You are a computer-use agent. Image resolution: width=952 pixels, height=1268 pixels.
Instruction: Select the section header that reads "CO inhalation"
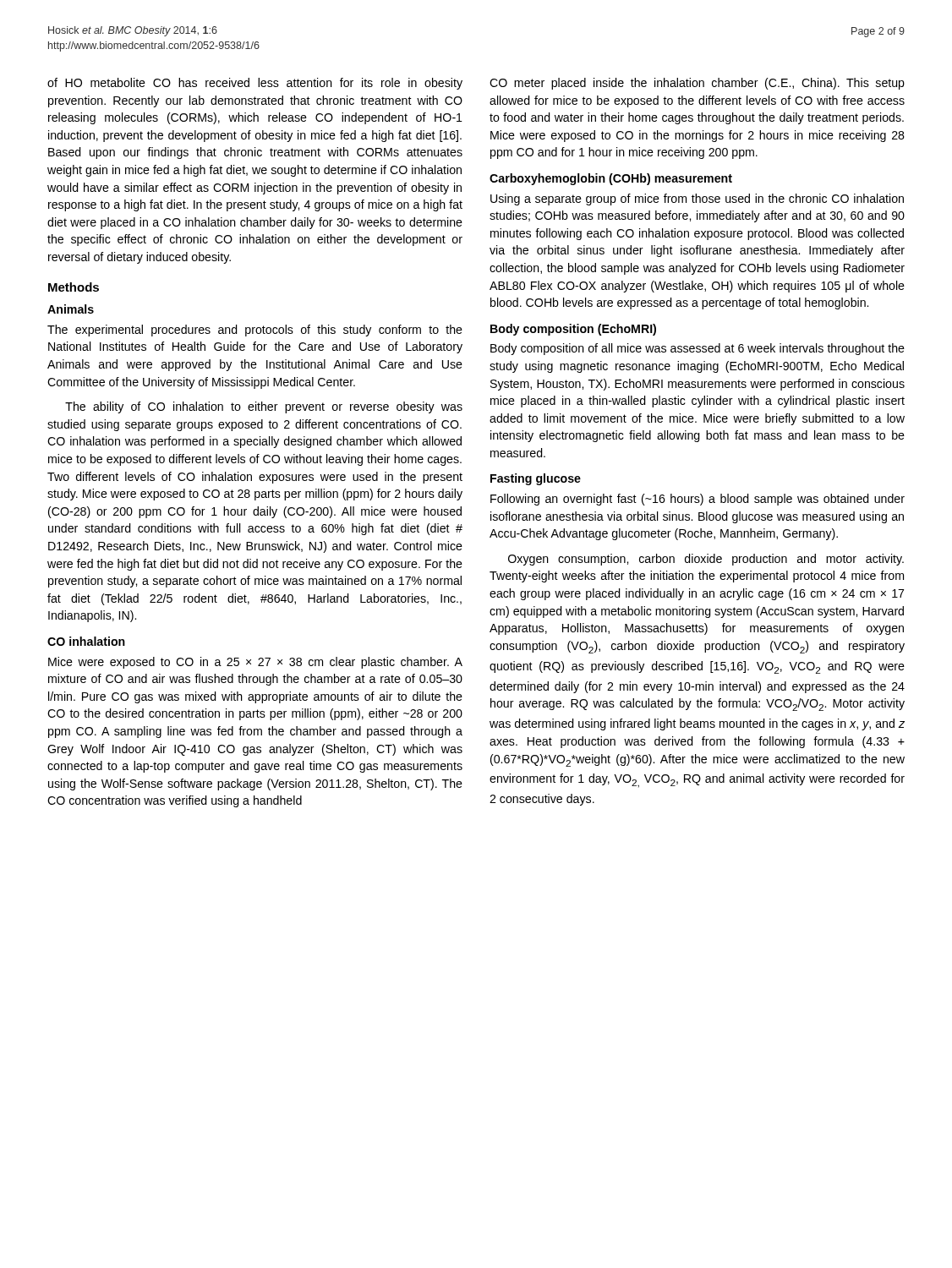tap(86, 642)
